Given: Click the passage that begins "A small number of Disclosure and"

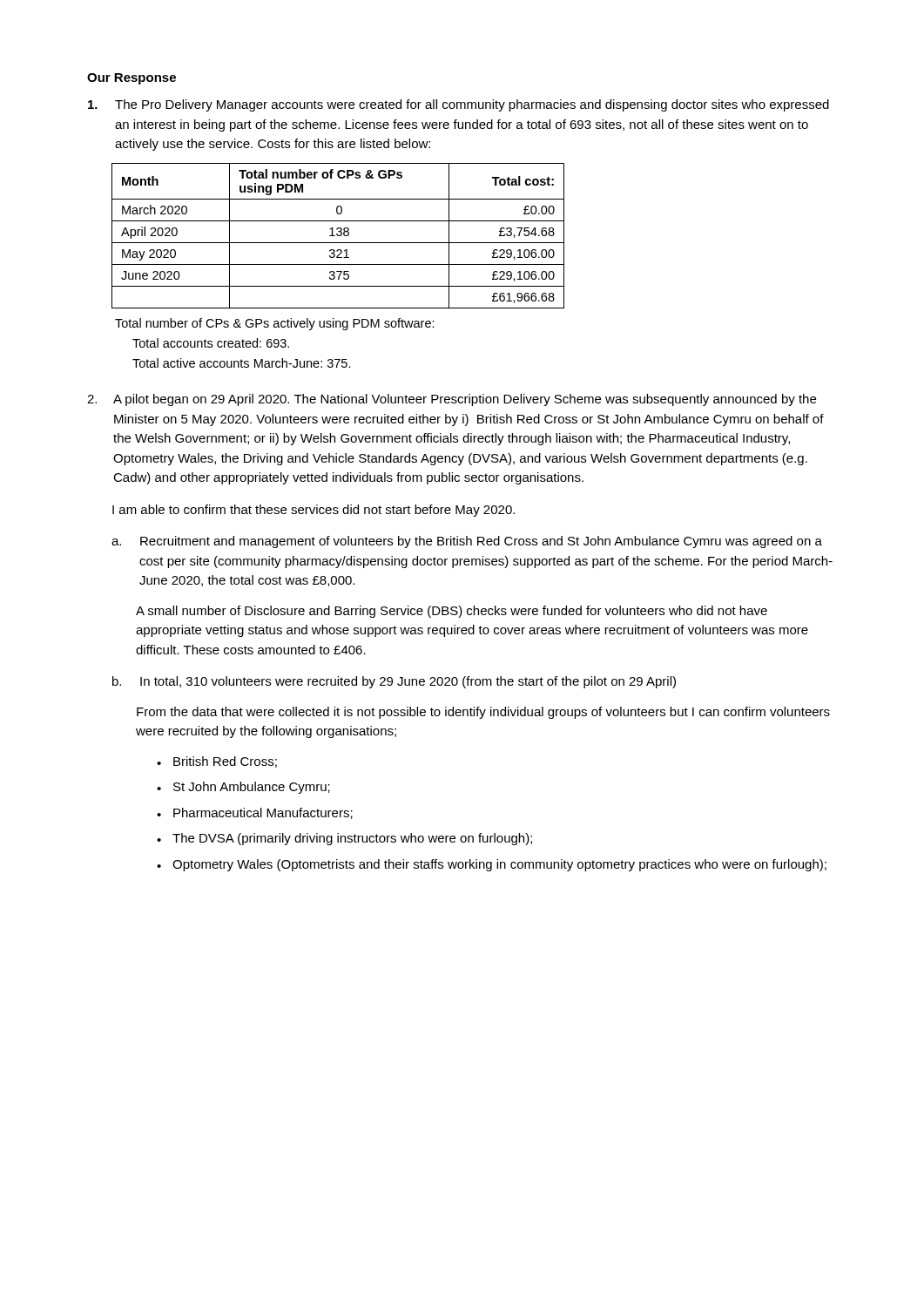Looking at the screenshot, I should click(472, 630).
